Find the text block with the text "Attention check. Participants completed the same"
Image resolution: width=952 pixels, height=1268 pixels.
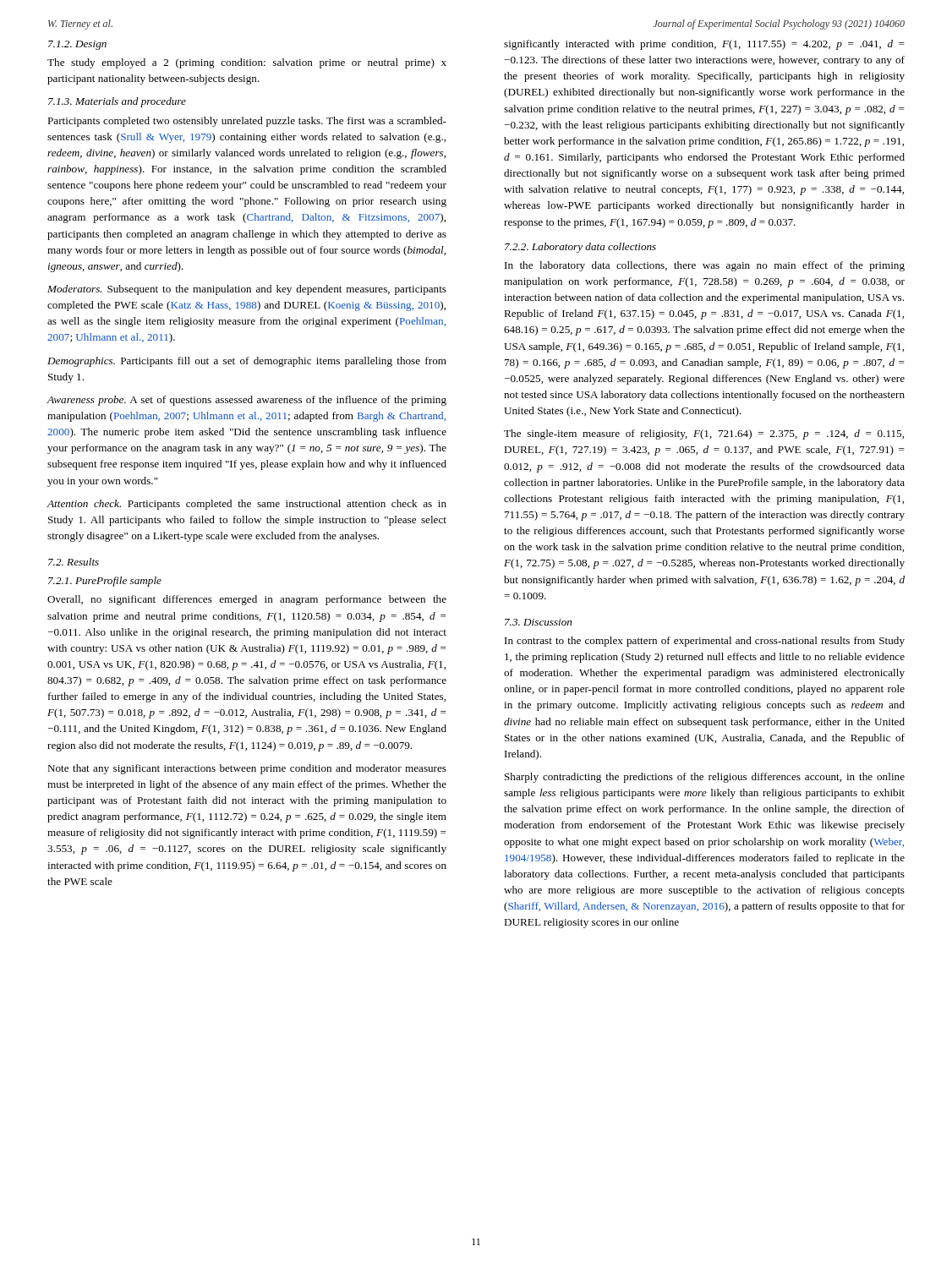point(247,519)
